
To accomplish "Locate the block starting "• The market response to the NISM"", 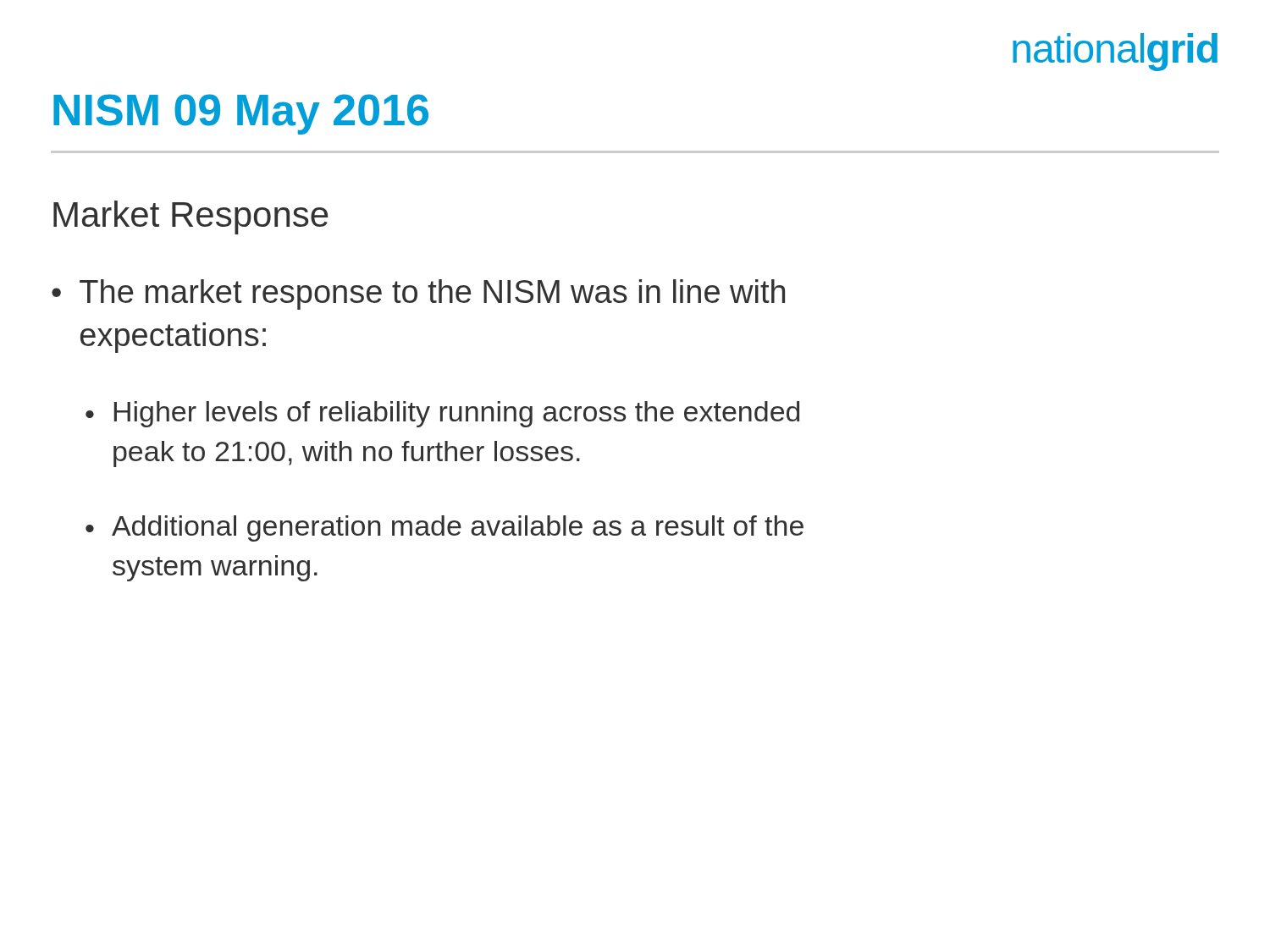I will (419, 314).
